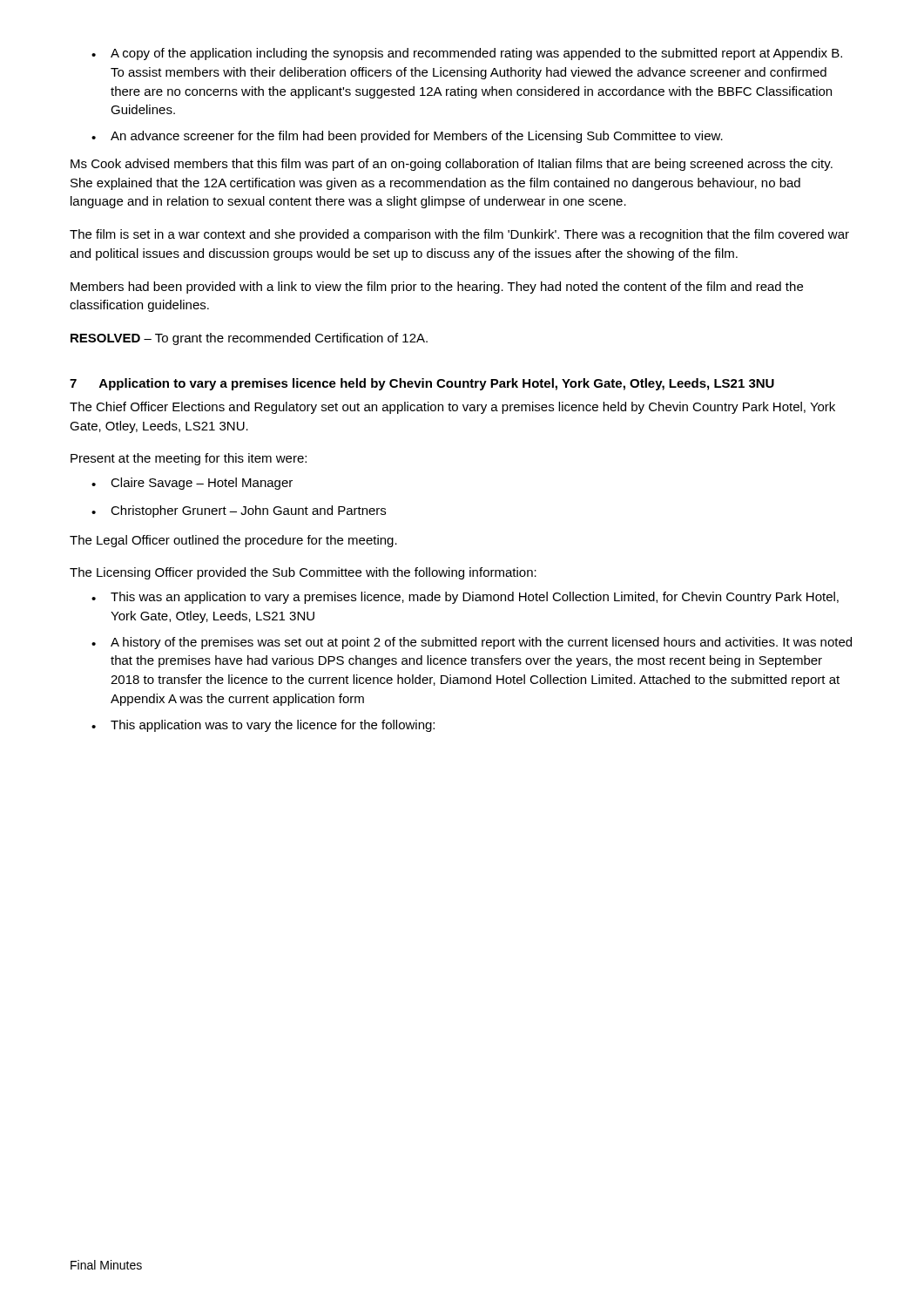
Task: Click the passage that begins "The Licensing Officer provided the Sub"
Action: coord(303,572)
